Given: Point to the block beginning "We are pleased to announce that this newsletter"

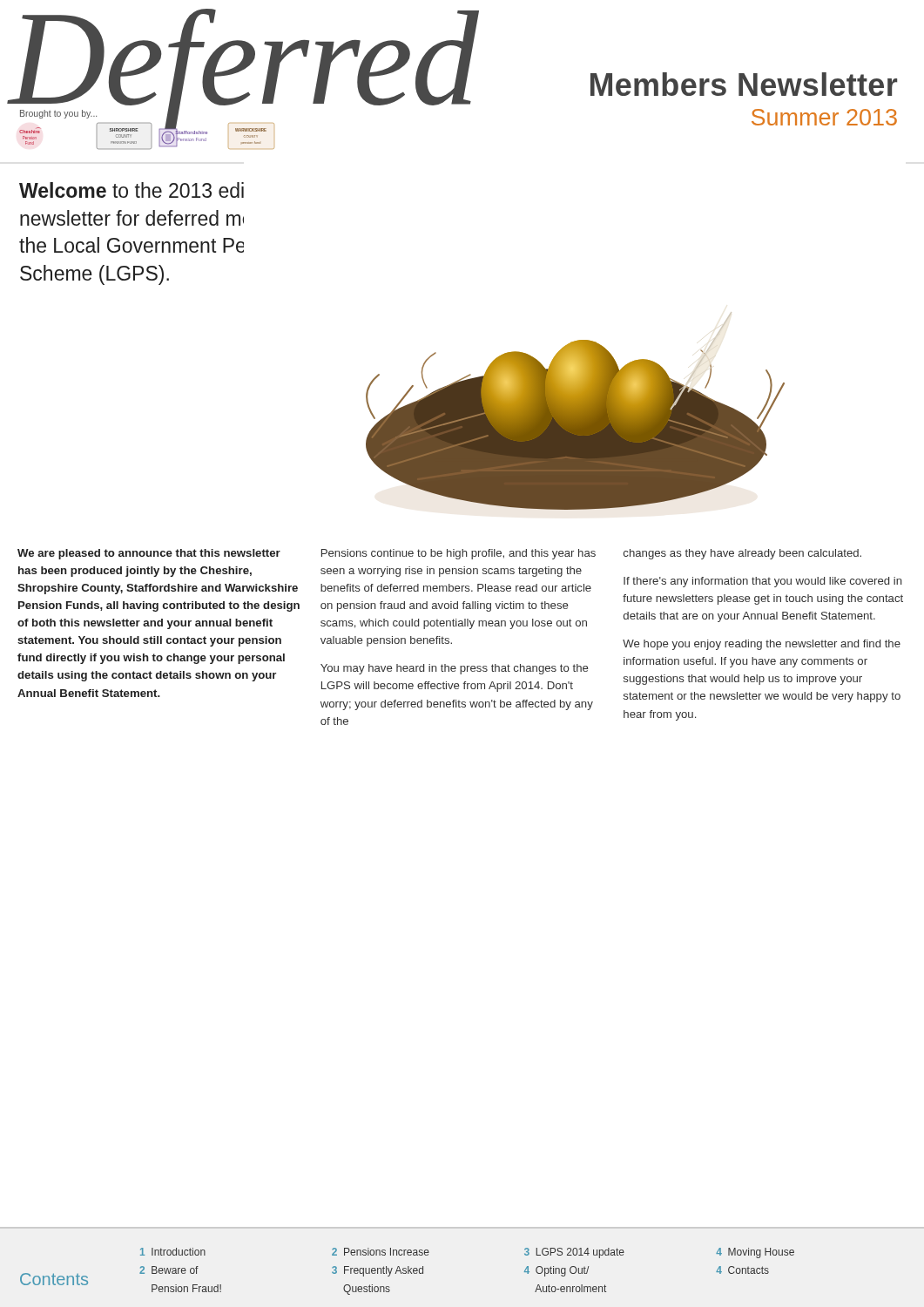Looking at the screenshot, I should click(159, 623).
